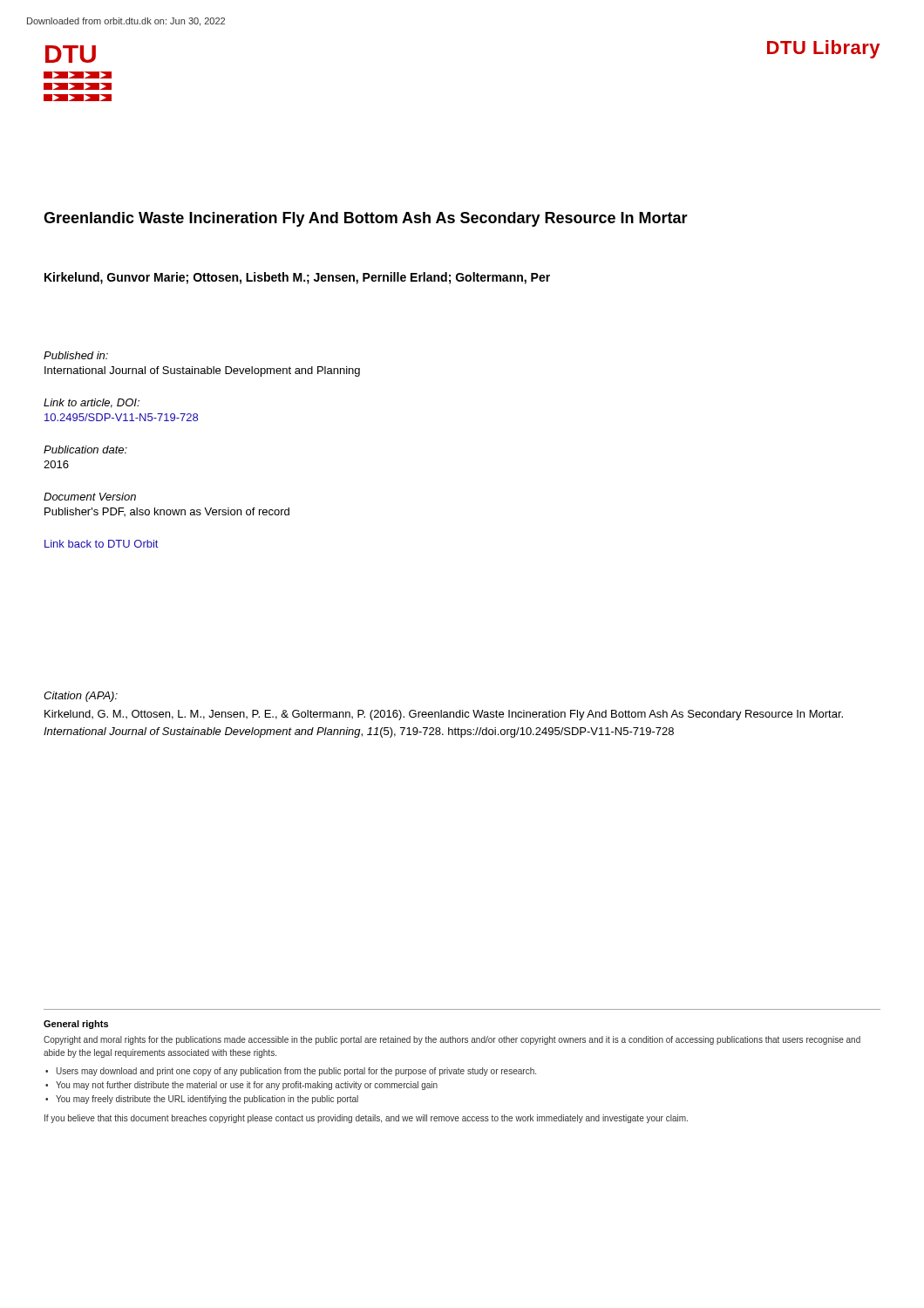
Task: Click on the element starting "You may not further"
Action: tap(247, 1085)
